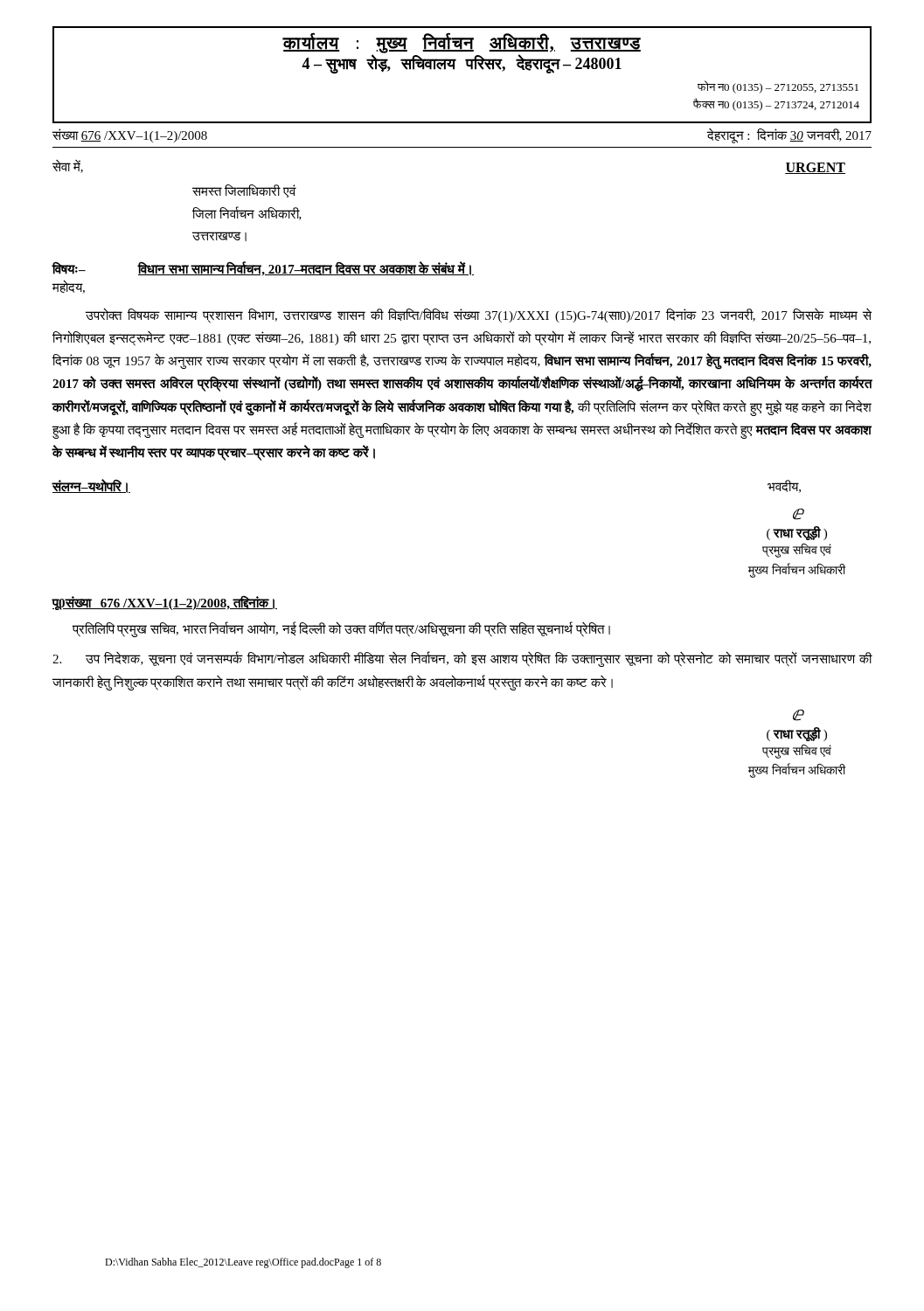Select the text block starting "2. उप निदेशक, सूचना एवं जनसम्पर्क विभाग/नोडल"

pyautogui.click(x=462, y=671)
